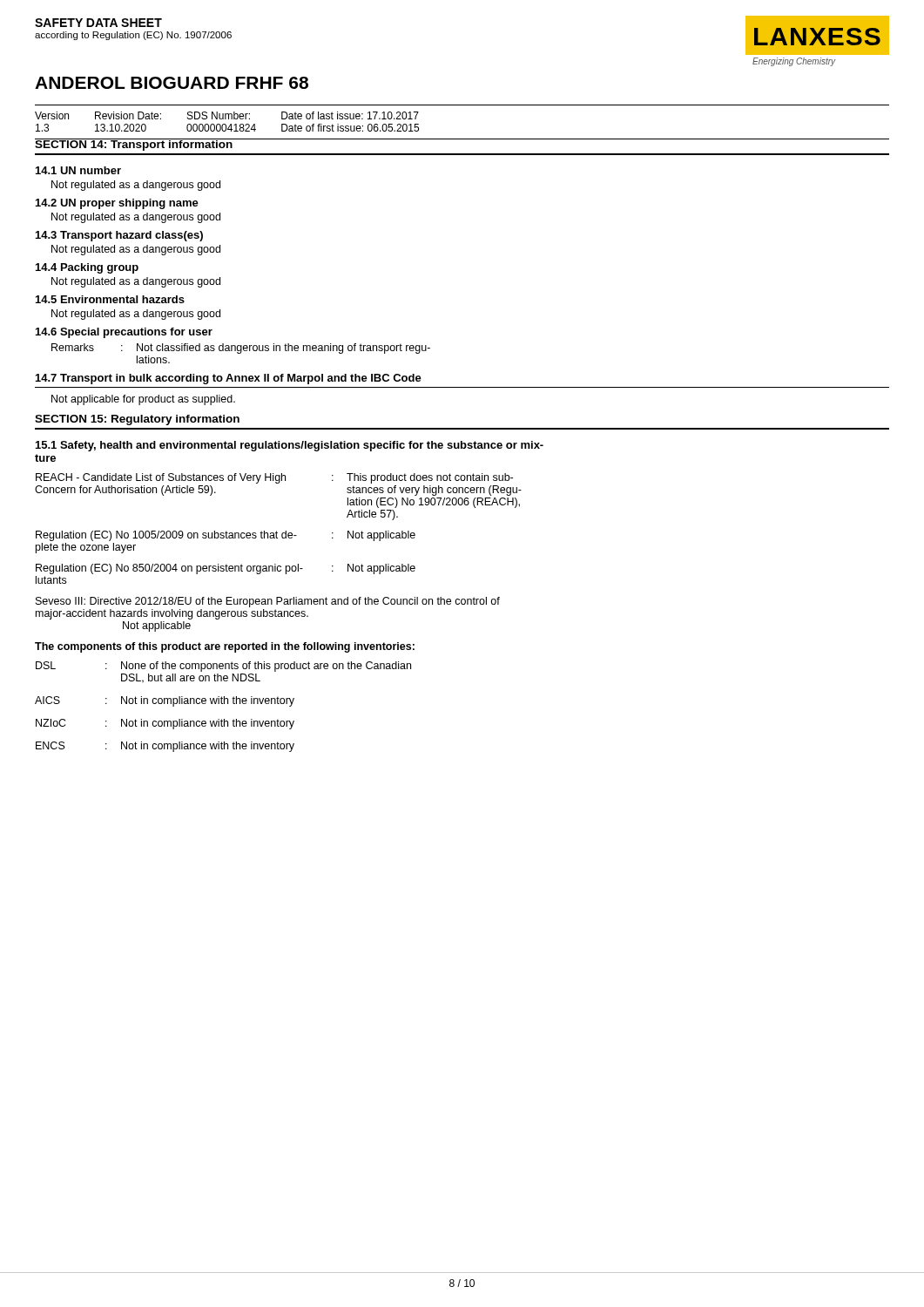The width and height of the screenshot is (924, 1307).
Task: Select the text starting "14.7 Transport in bulk according to Annex"
Action: (x=228, y=378)
